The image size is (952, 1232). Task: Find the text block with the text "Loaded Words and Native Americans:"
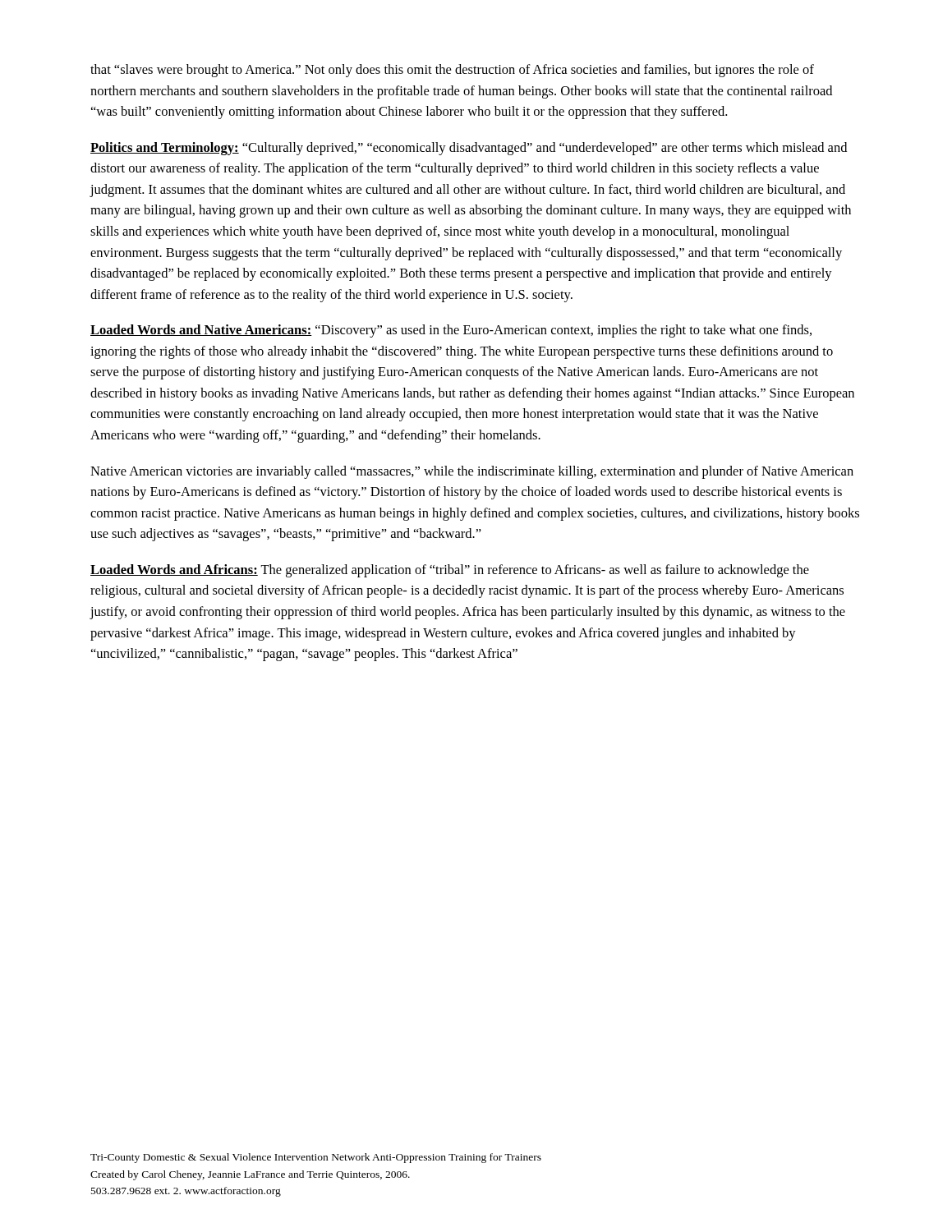473,382
